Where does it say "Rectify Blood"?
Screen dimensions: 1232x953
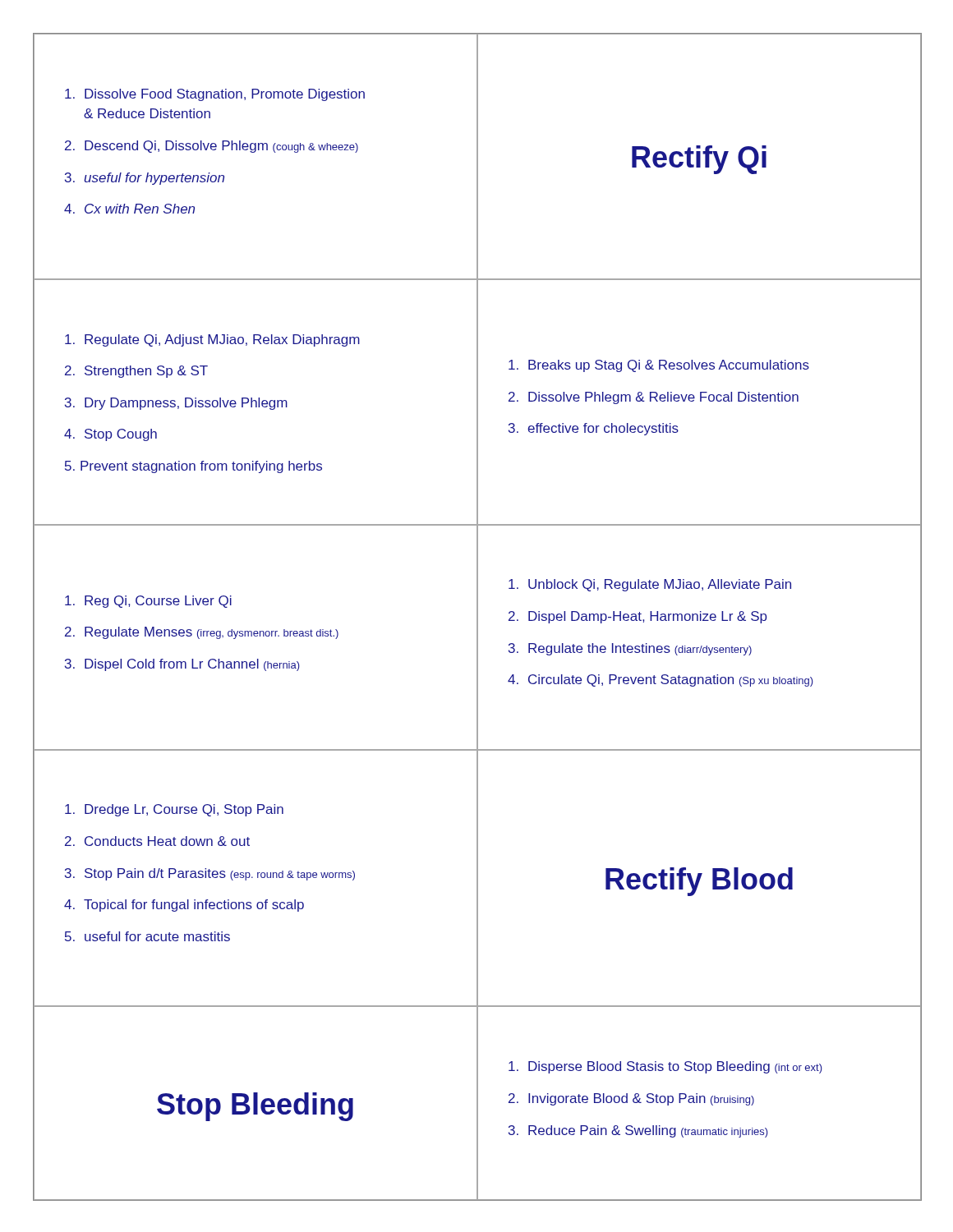point(699,880)
